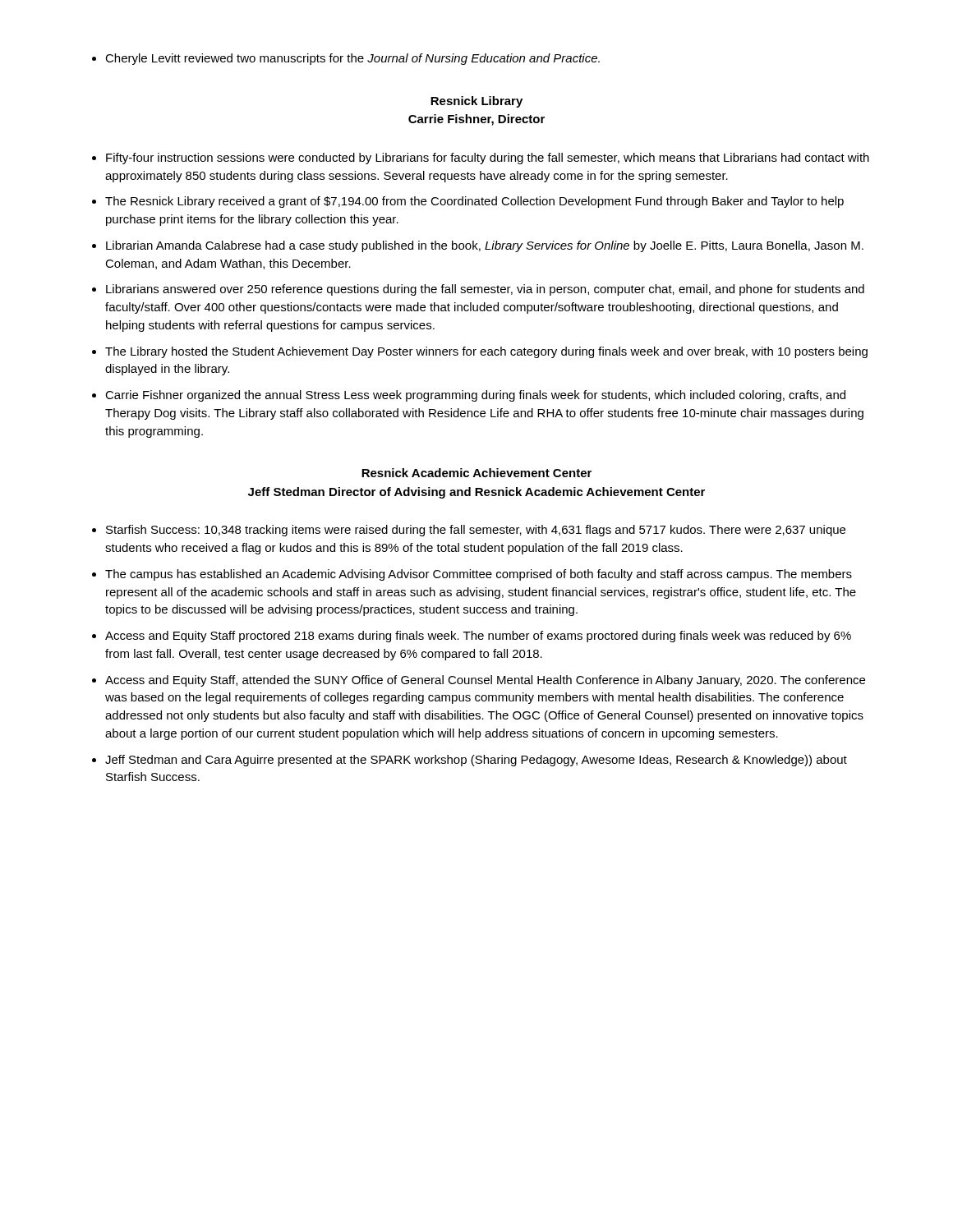Find the list item that reads "Access and Equity Staff, attended the SUNY"

488,706
